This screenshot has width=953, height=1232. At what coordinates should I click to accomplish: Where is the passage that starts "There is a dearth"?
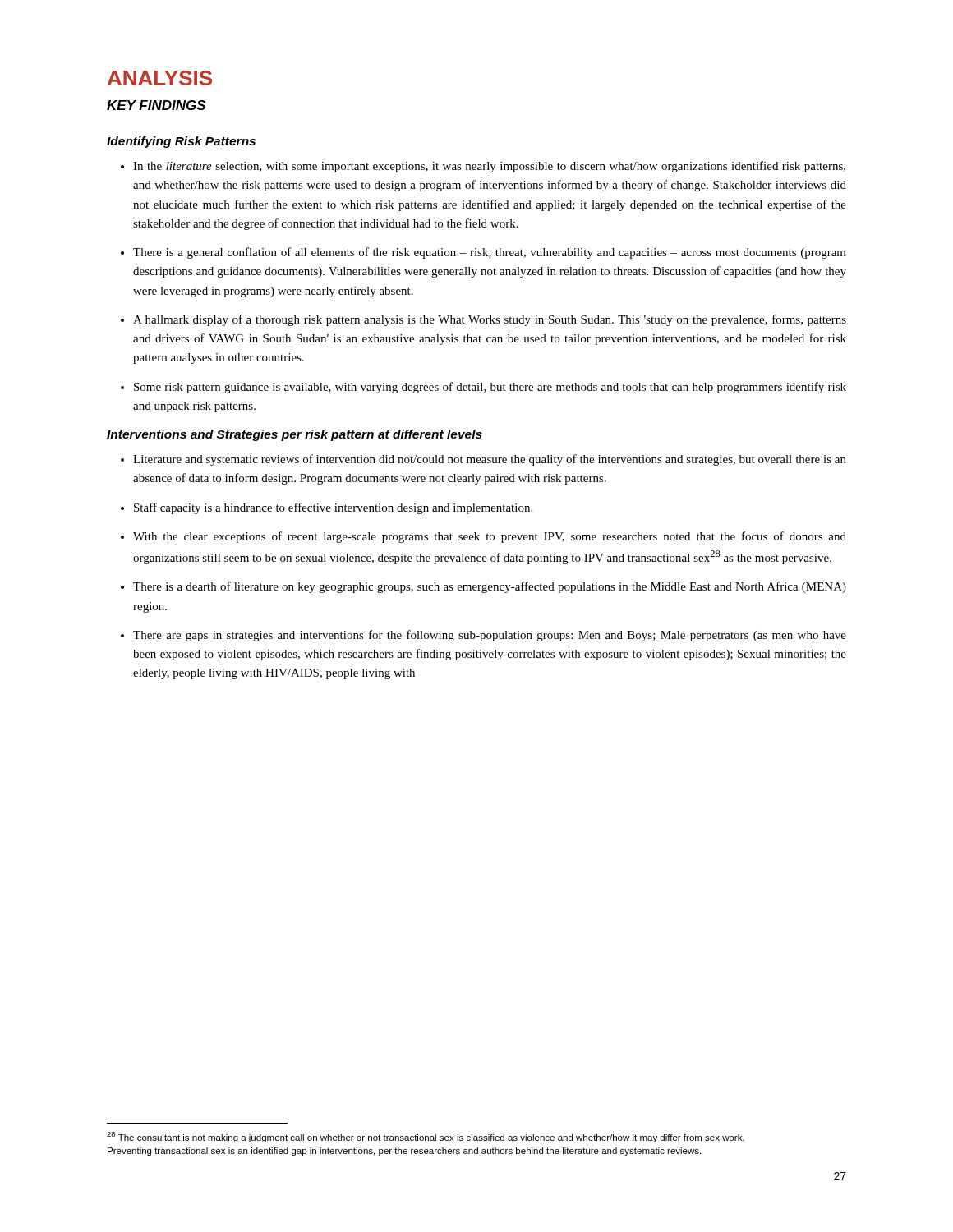click(x=490, y=596)
